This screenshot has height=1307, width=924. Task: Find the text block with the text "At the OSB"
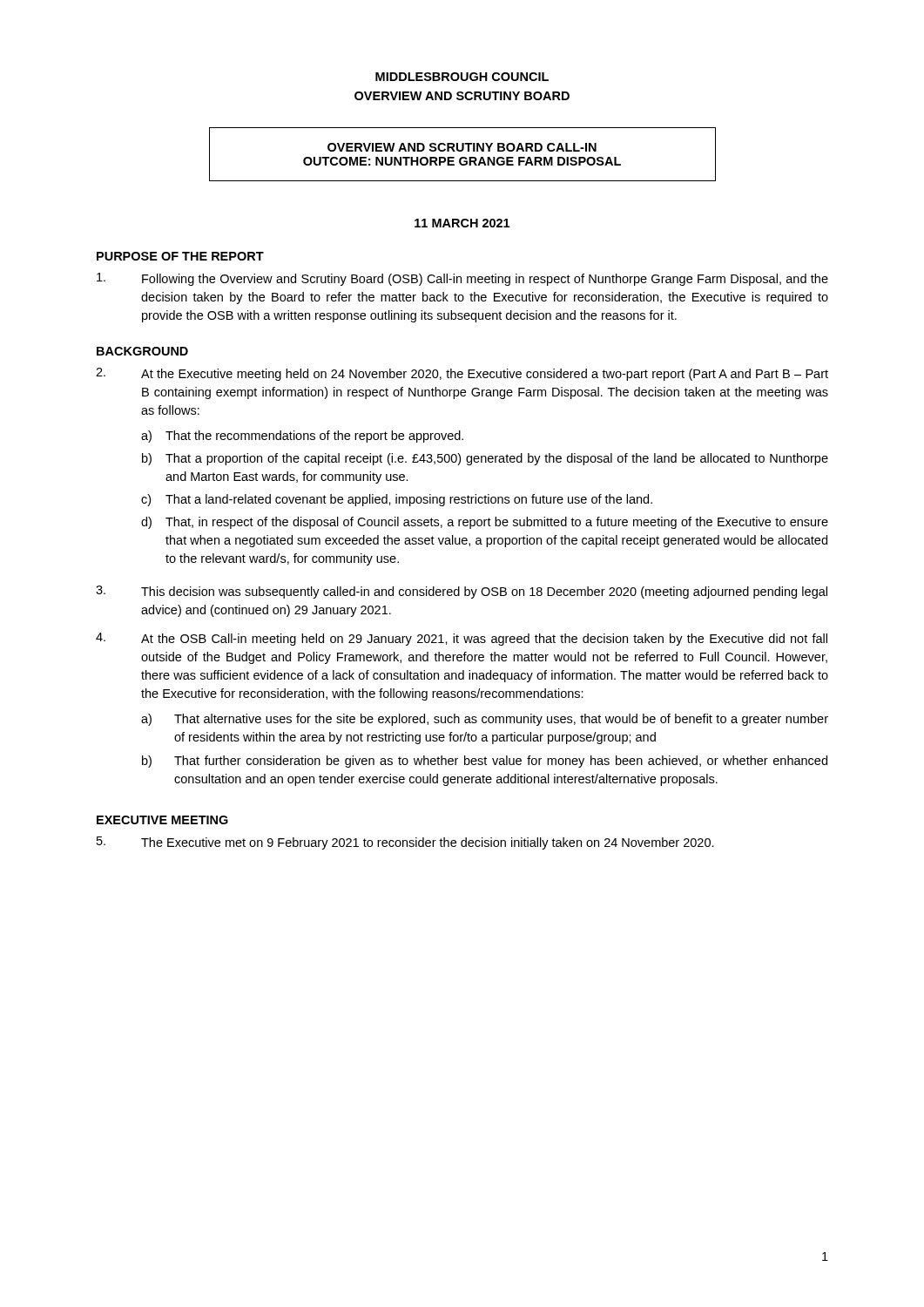(x=485, y=710)
